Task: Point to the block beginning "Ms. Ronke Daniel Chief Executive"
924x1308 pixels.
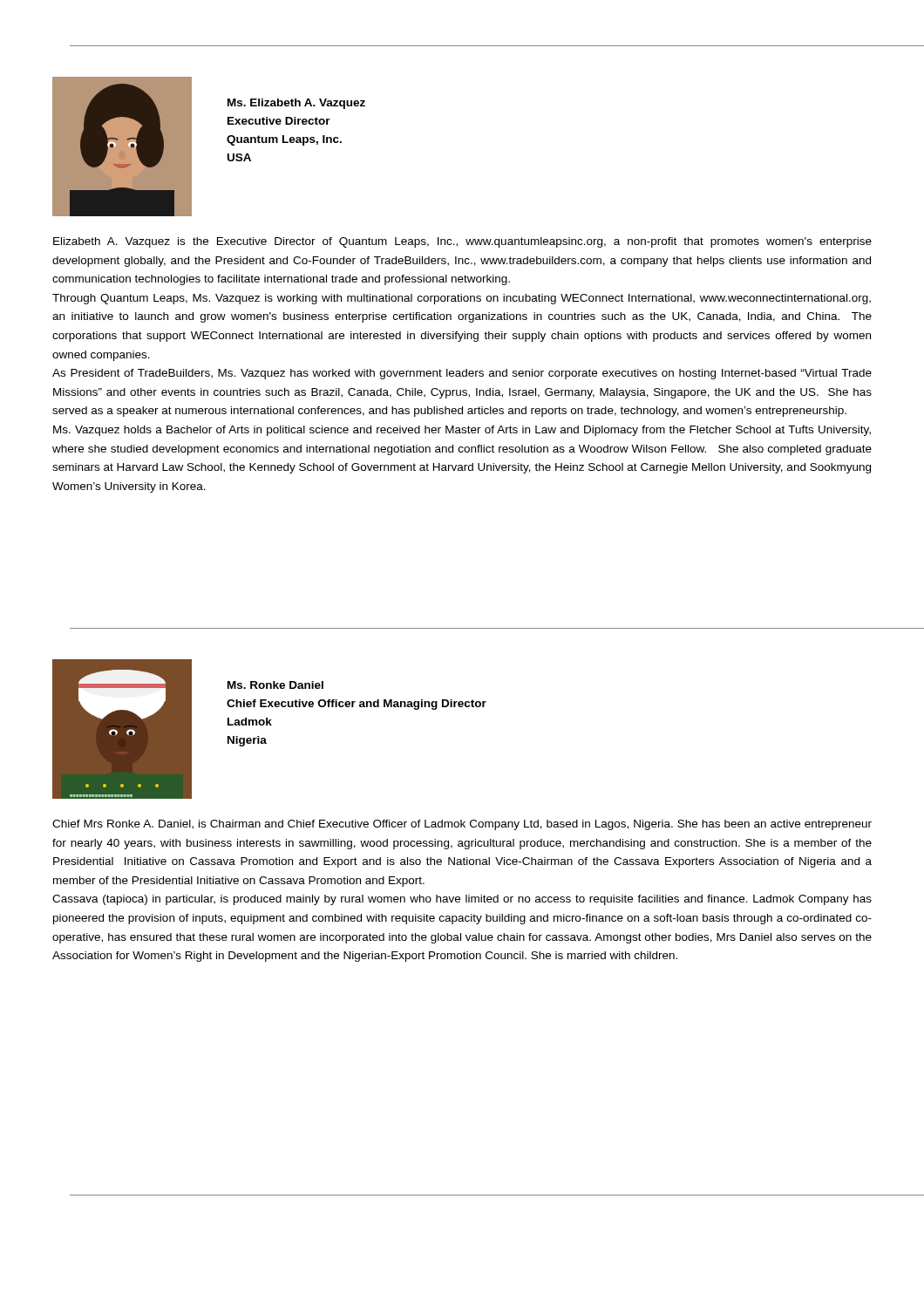Action: tap(356, 712)
